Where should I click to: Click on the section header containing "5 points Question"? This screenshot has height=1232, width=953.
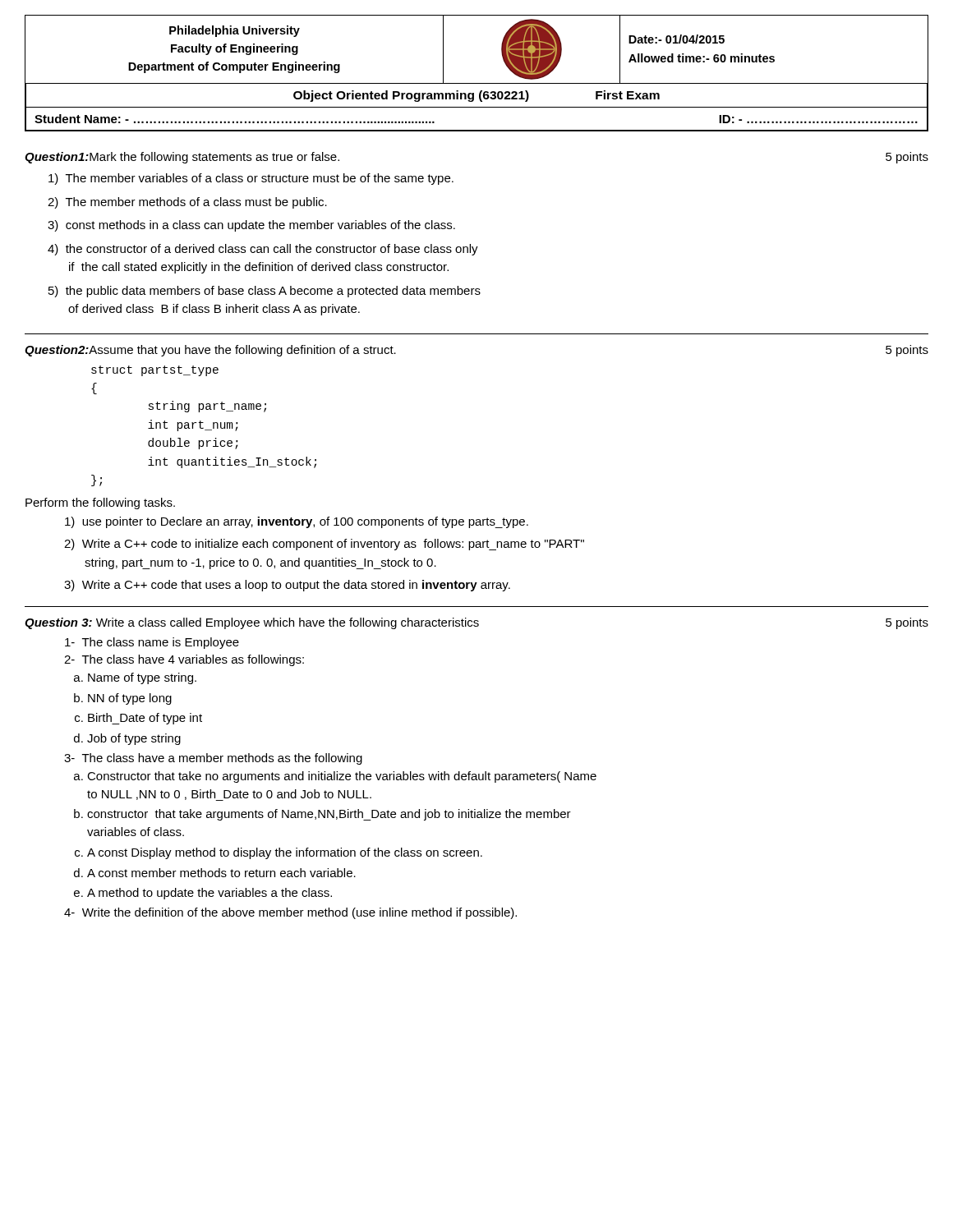point(476,622)
